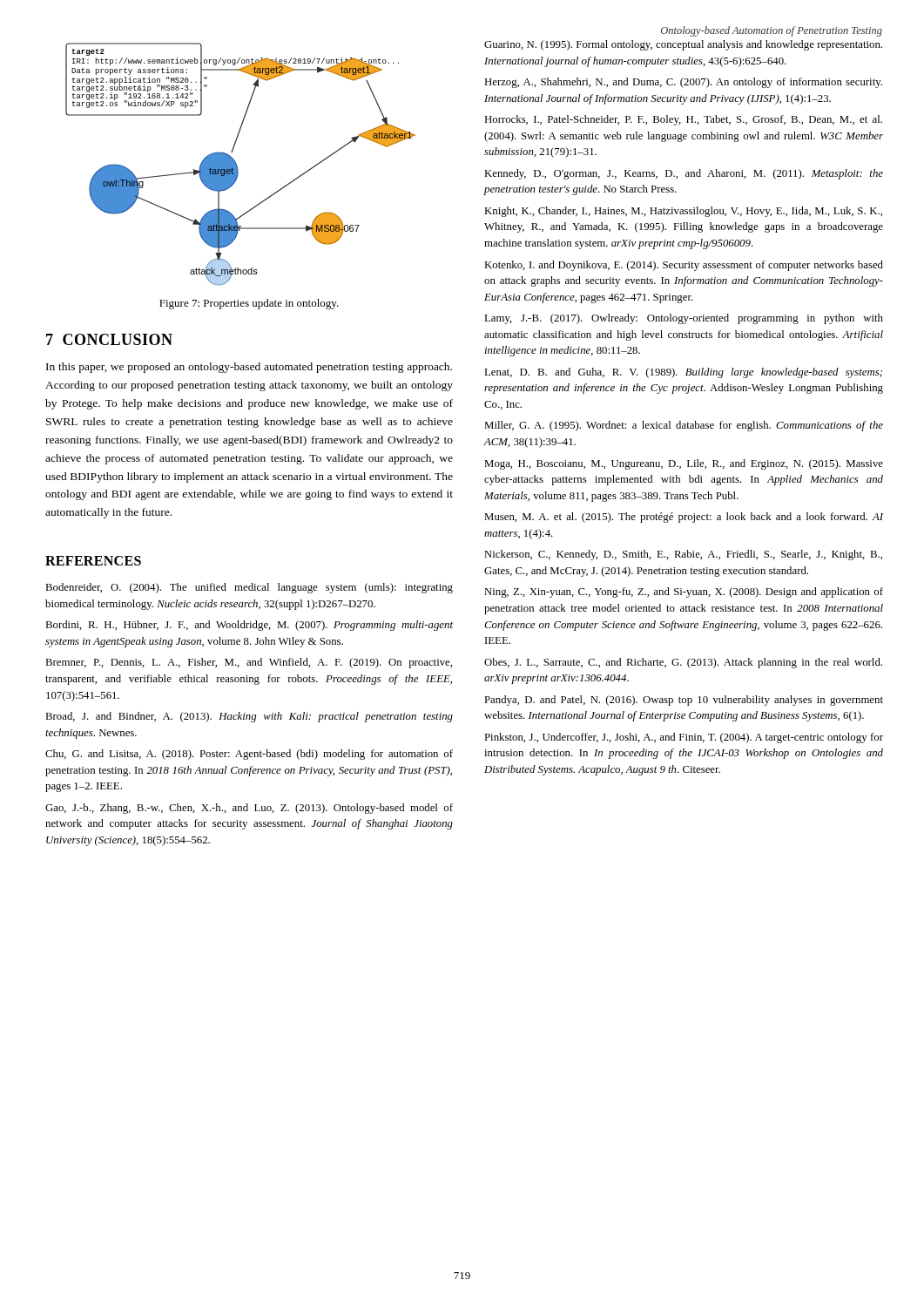This screenshot has height=1307, width=924.
Task: Select the list item containing "Bordini, R. H., Hübner, J."
Action: click(x=249, y=633)
